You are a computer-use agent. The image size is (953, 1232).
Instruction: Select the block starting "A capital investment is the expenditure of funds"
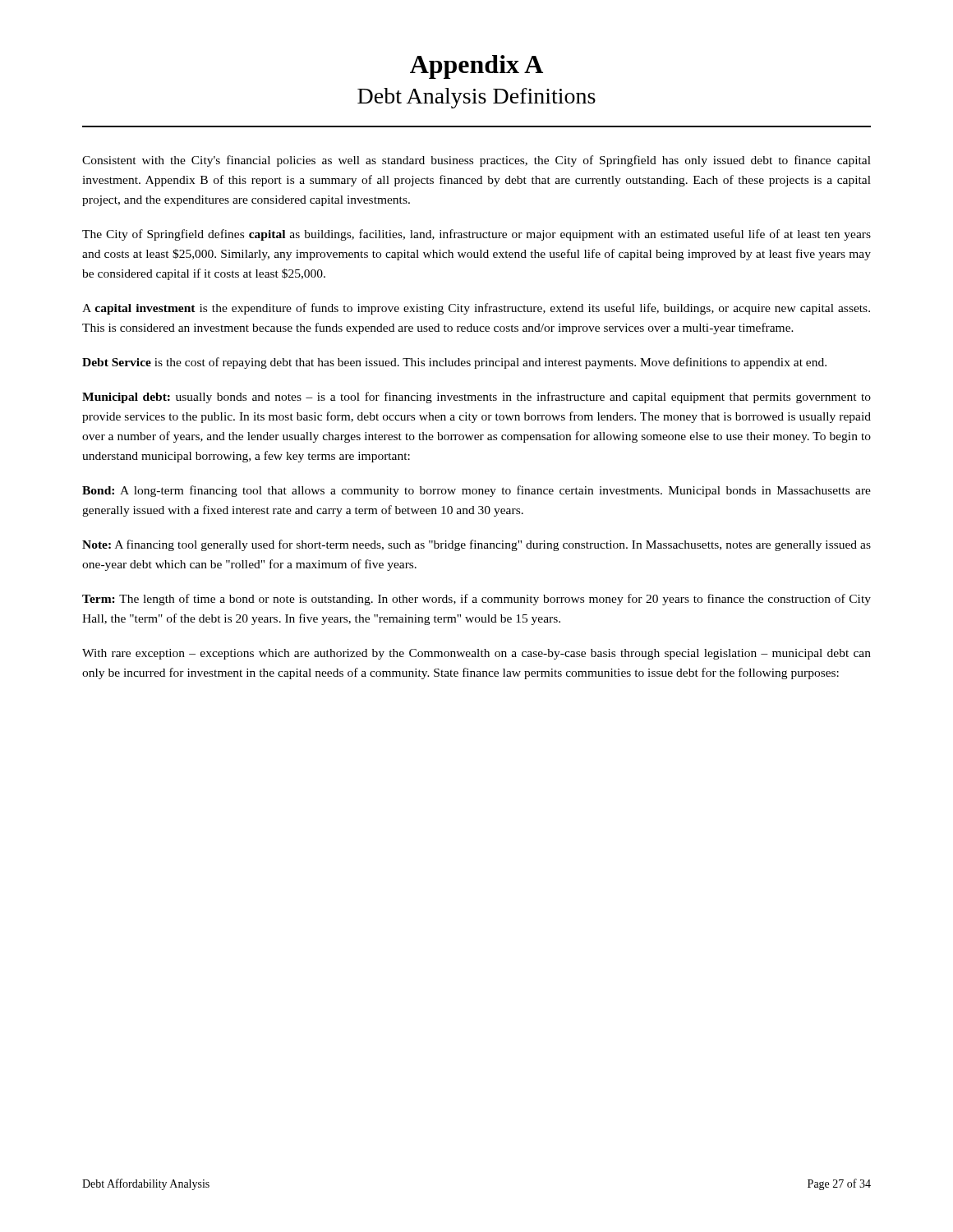tap(476, 318)
